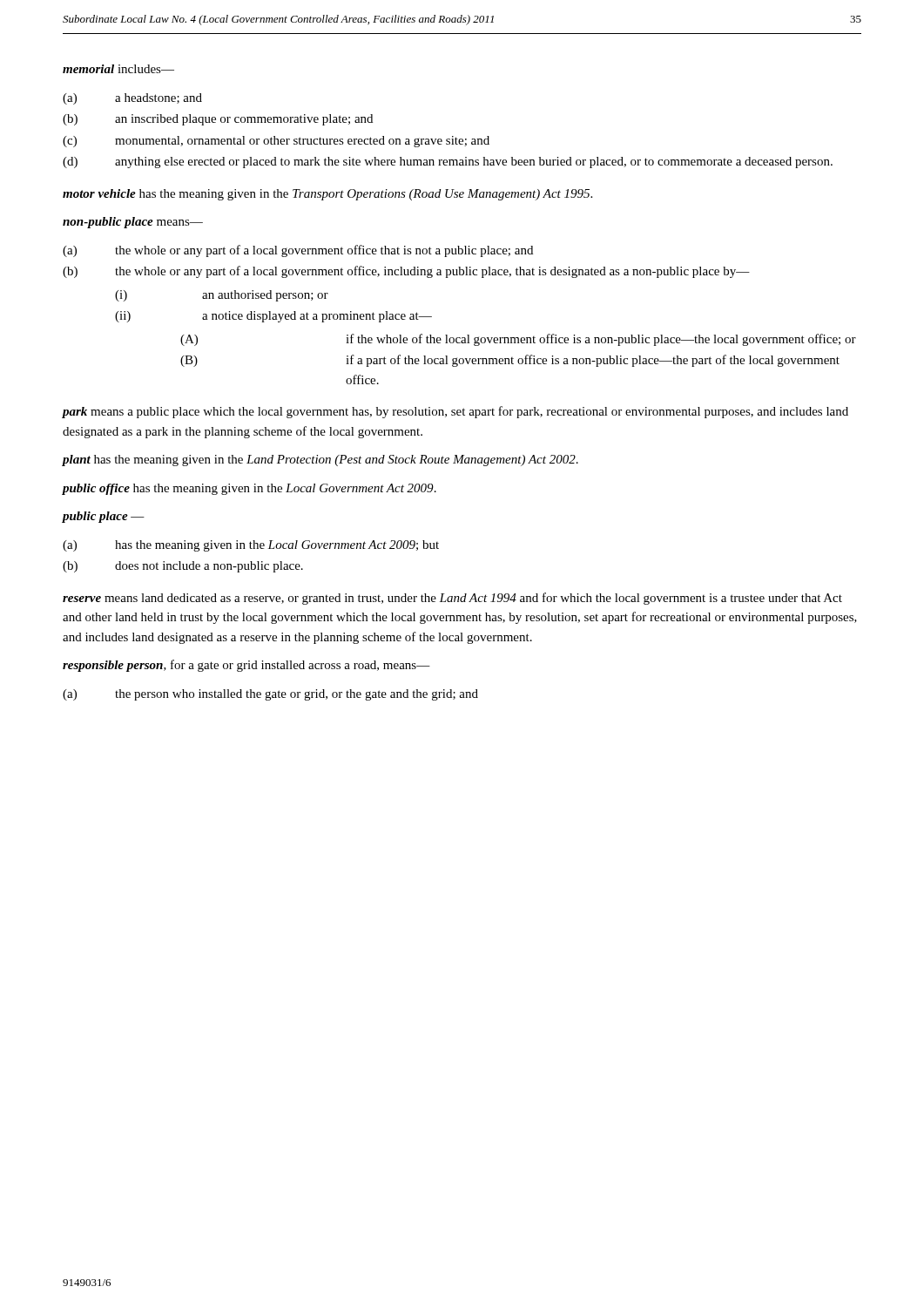This screenshot has width=924, height=1307.
Task: Locate the text "(i) an authorised person; or"
Action: tap(222, 296)
